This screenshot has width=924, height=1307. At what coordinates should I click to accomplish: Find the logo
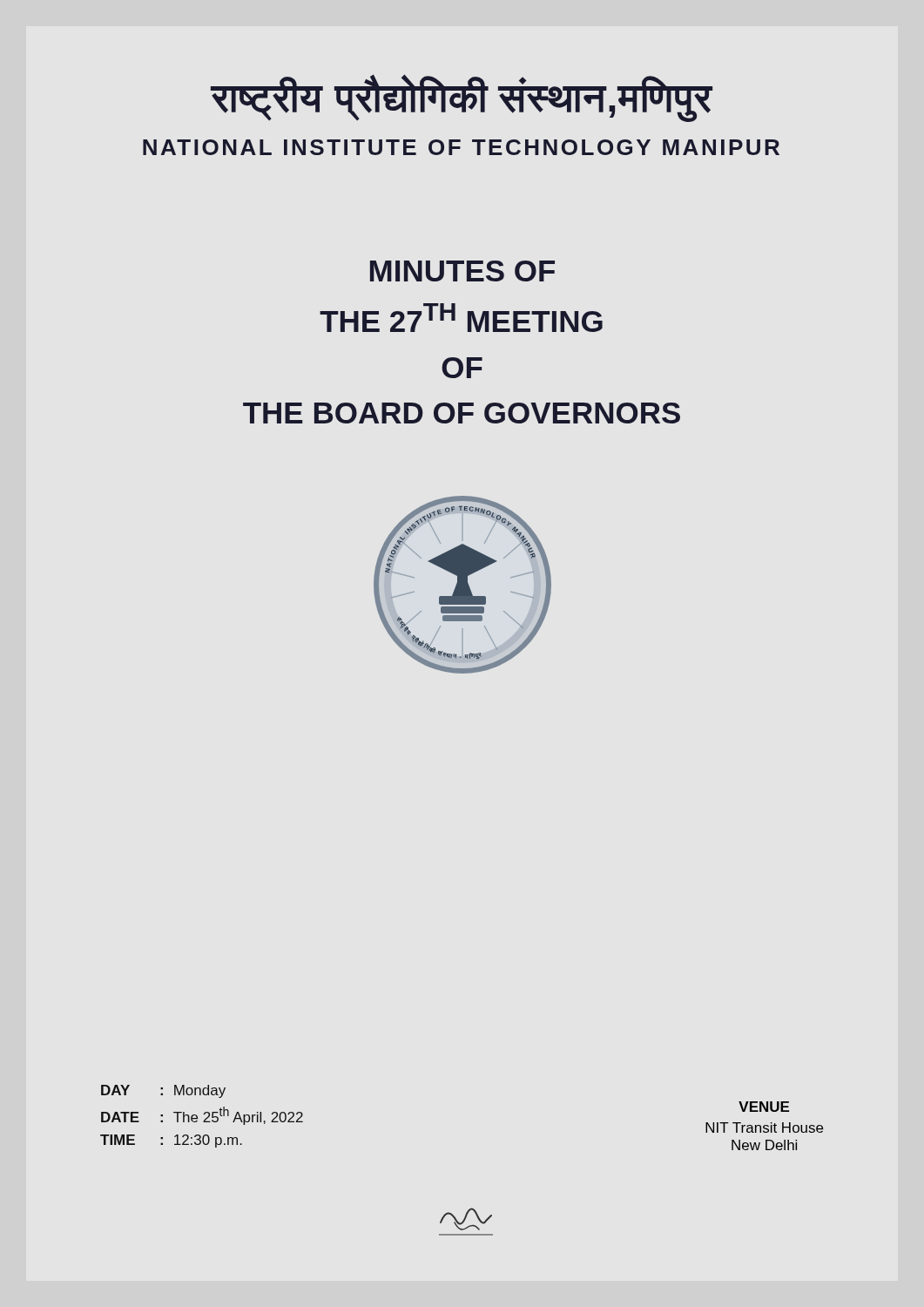click(x=462, y=586)
